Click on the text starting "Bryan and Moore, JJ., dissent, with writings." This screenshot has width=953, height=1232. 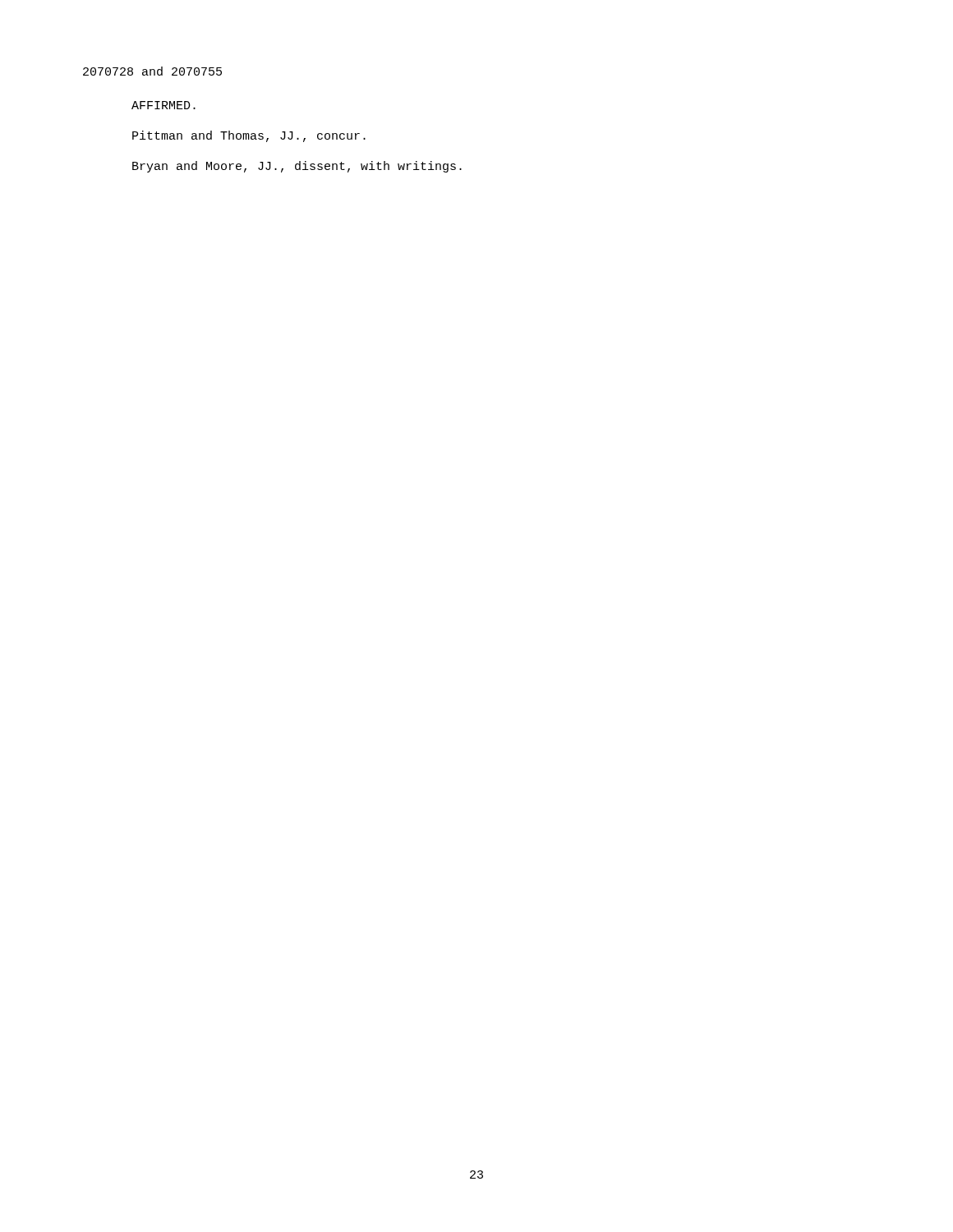(x=298, y=167)
